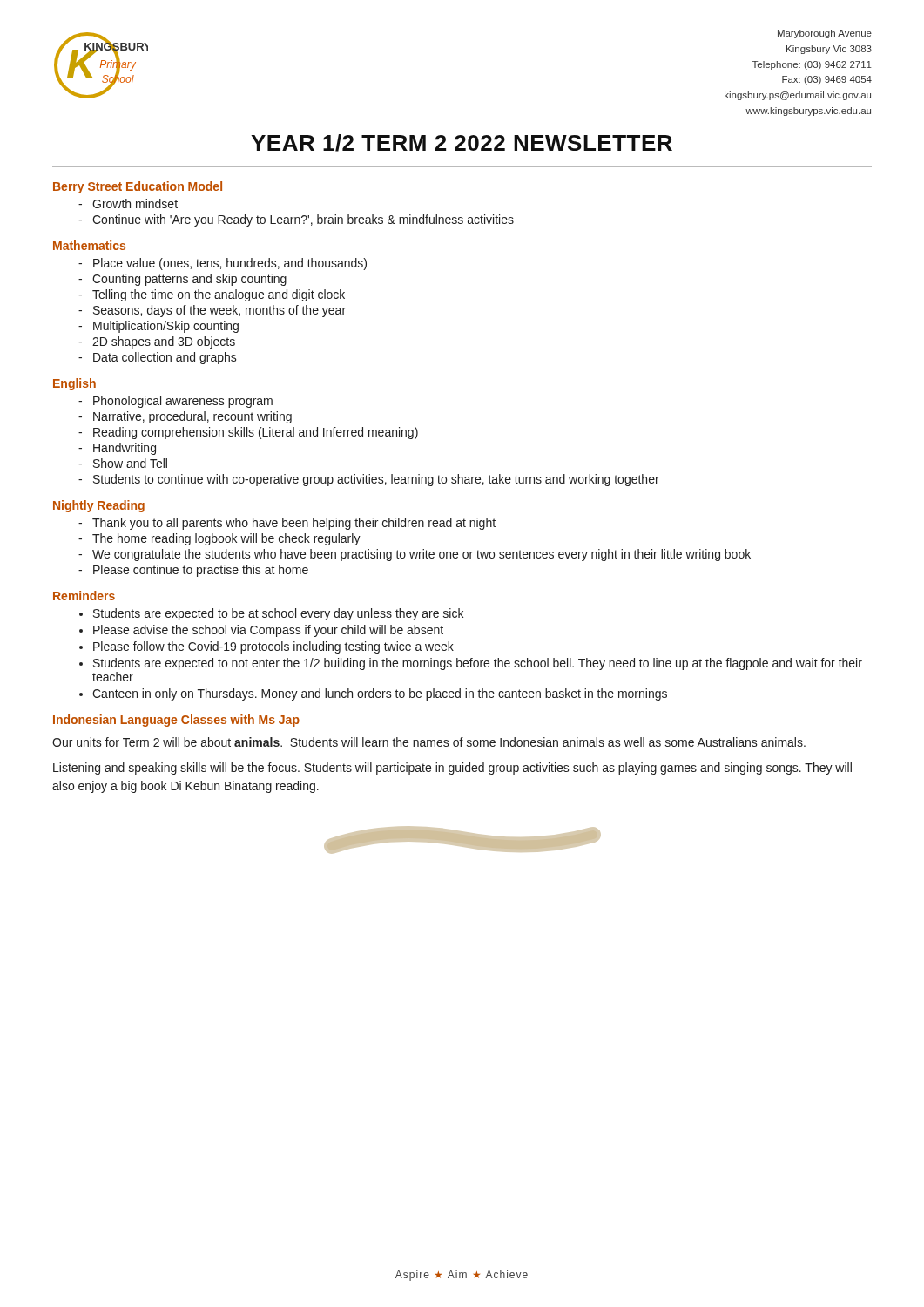This screenshot has width=924, height=1307.
Task: Click on the title containing "YEAR 1/2 TERM 2 2022 NEWSLETTER"
Action: 462,143
